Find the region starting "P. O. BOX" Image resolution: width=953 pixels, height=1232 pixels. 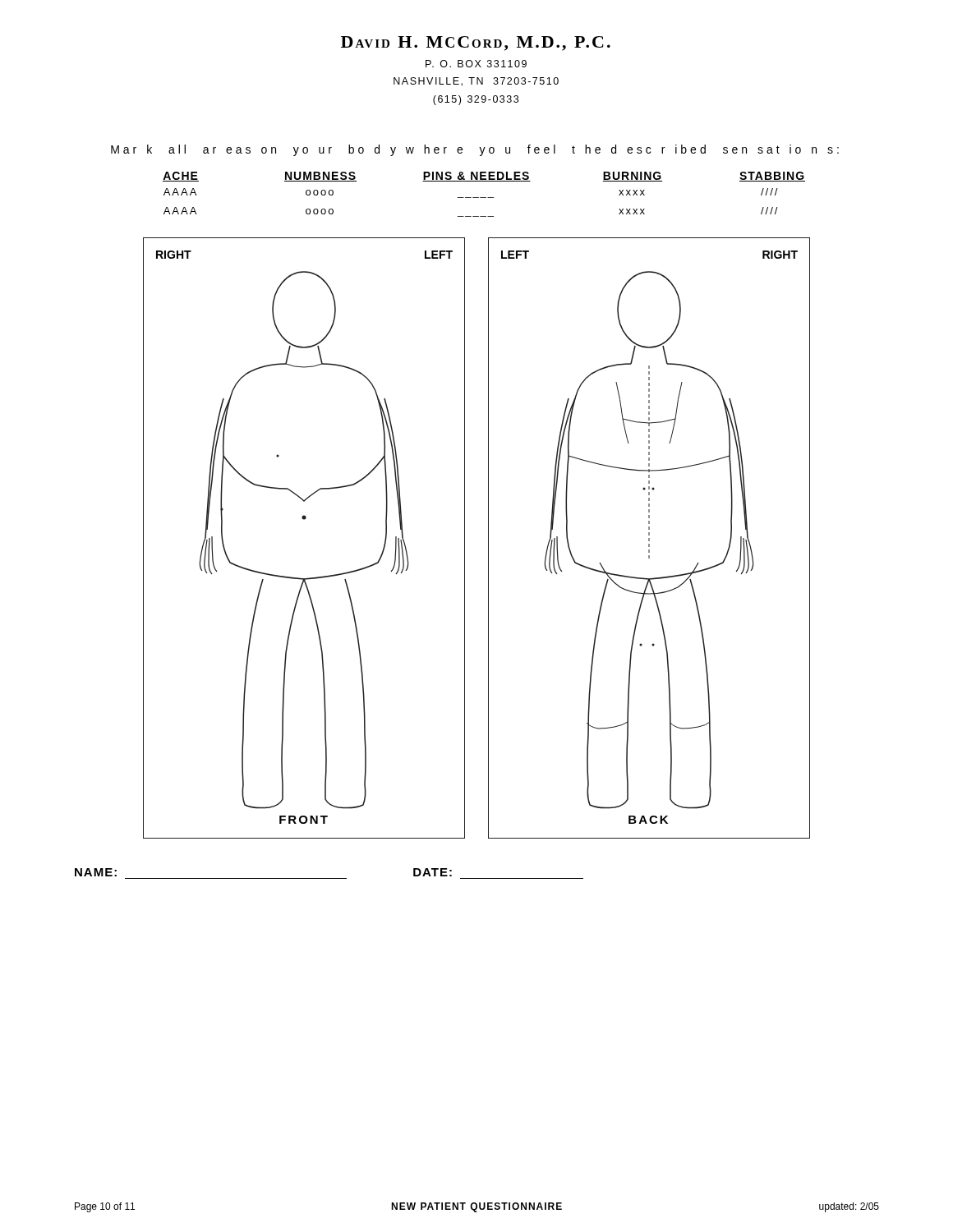click(476, 81)
